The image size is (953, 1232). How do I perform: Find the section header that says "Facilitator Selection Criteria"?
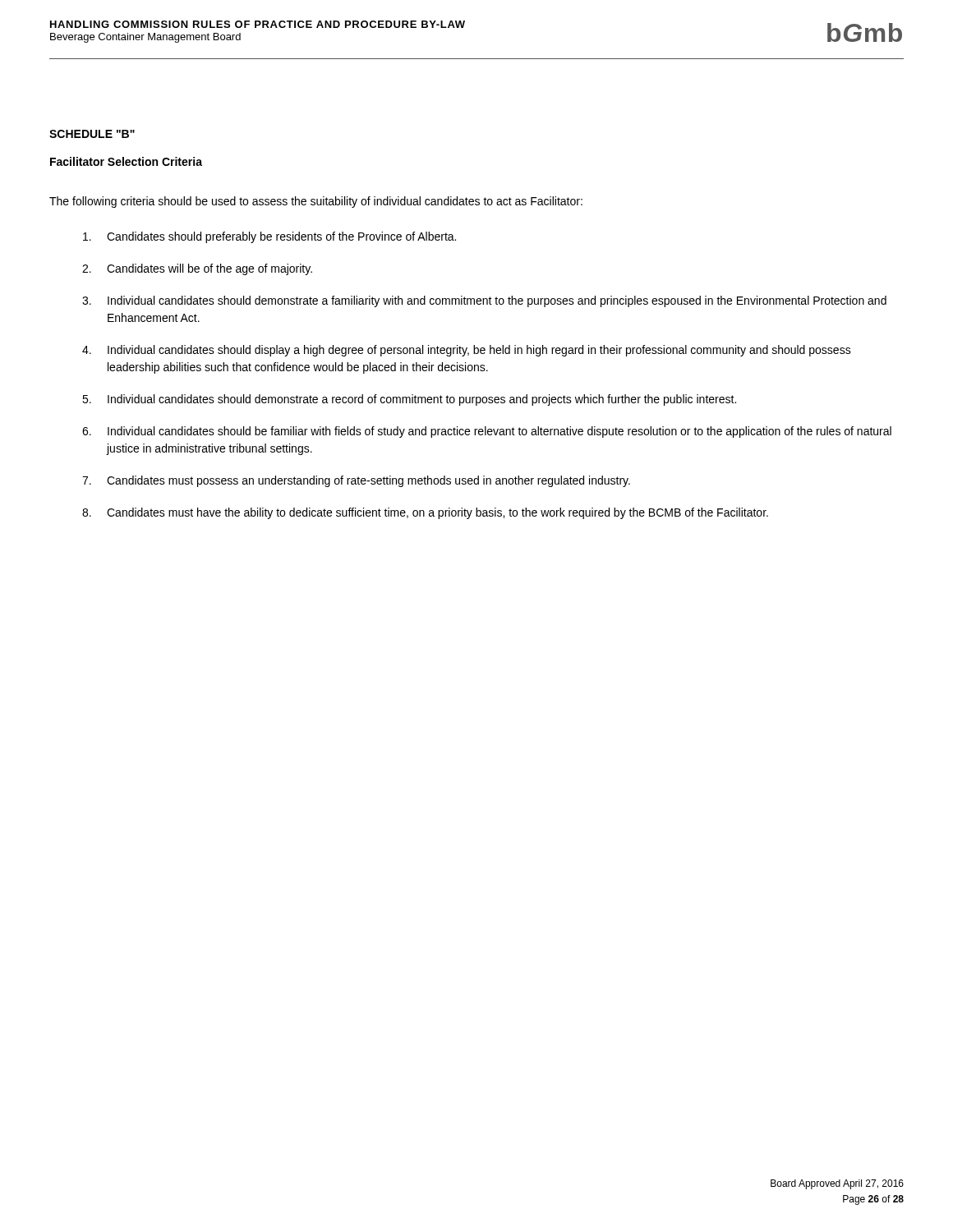point(126,162)
